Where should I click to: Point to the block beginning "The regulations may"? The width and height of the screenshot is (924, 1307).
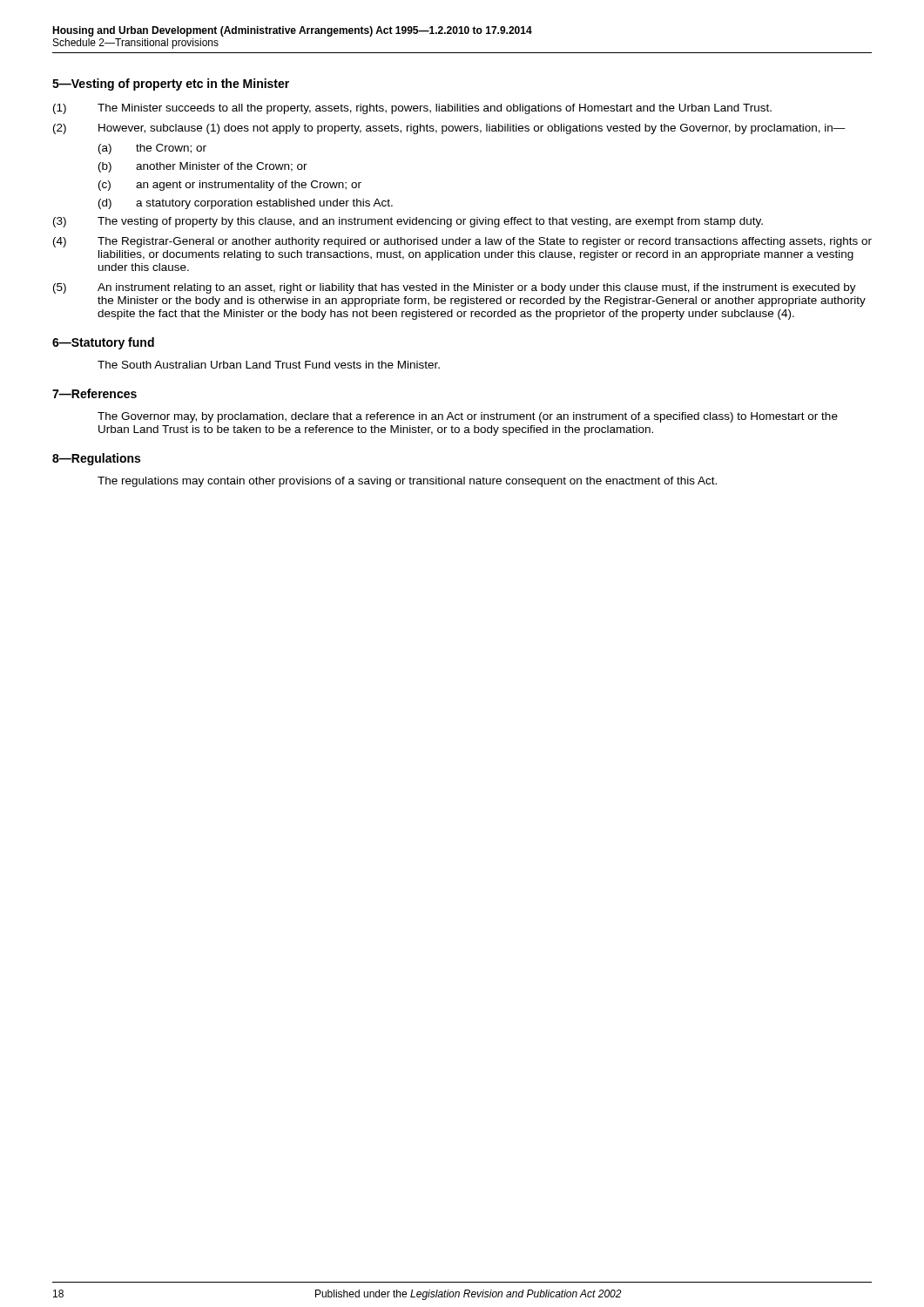click(408, 481)
